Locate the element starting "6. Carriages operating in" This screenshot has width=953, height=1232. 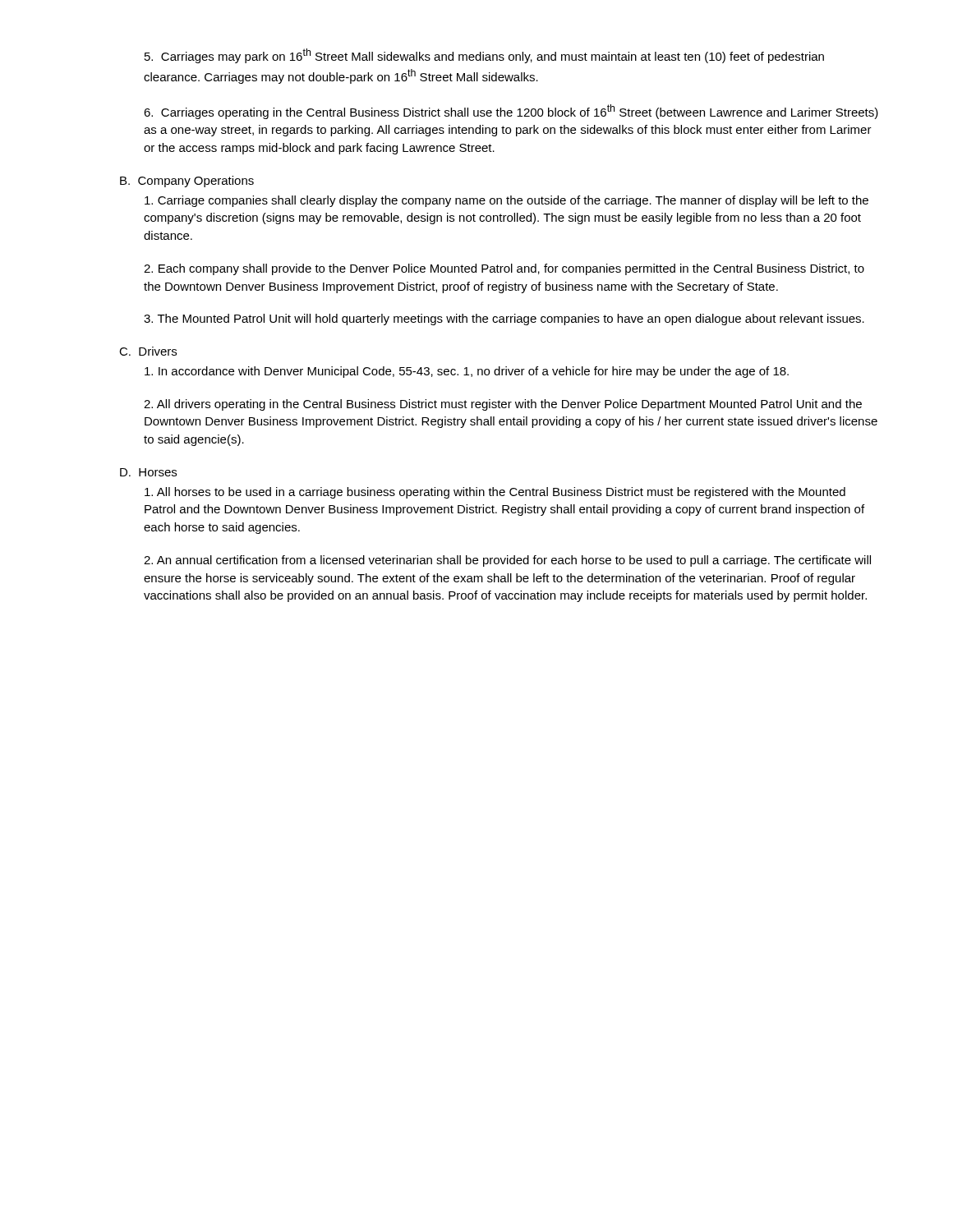point(511,128)
